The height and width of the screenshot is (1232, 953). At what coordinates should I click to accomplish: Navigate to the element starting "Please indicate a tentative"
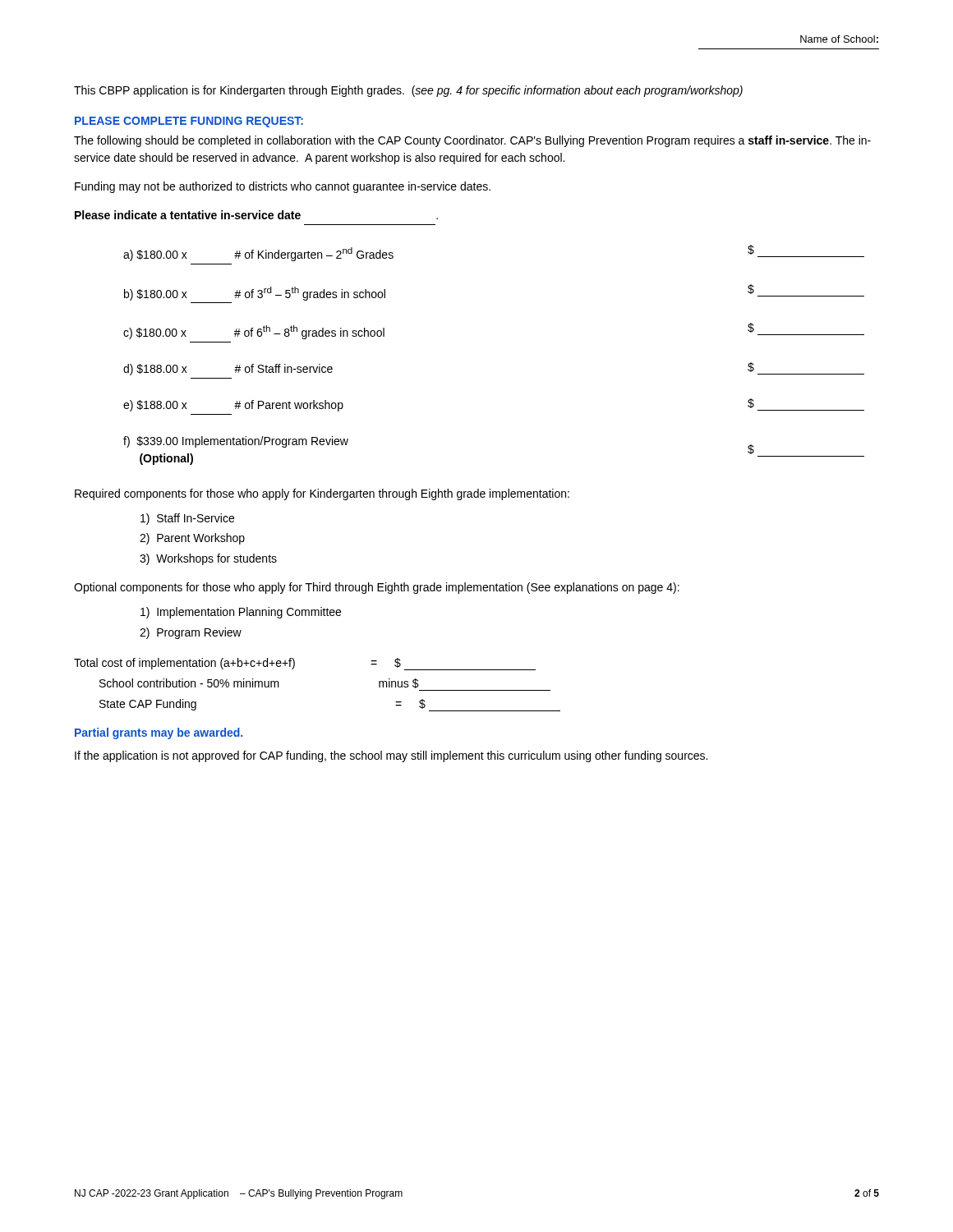[256, 216]
